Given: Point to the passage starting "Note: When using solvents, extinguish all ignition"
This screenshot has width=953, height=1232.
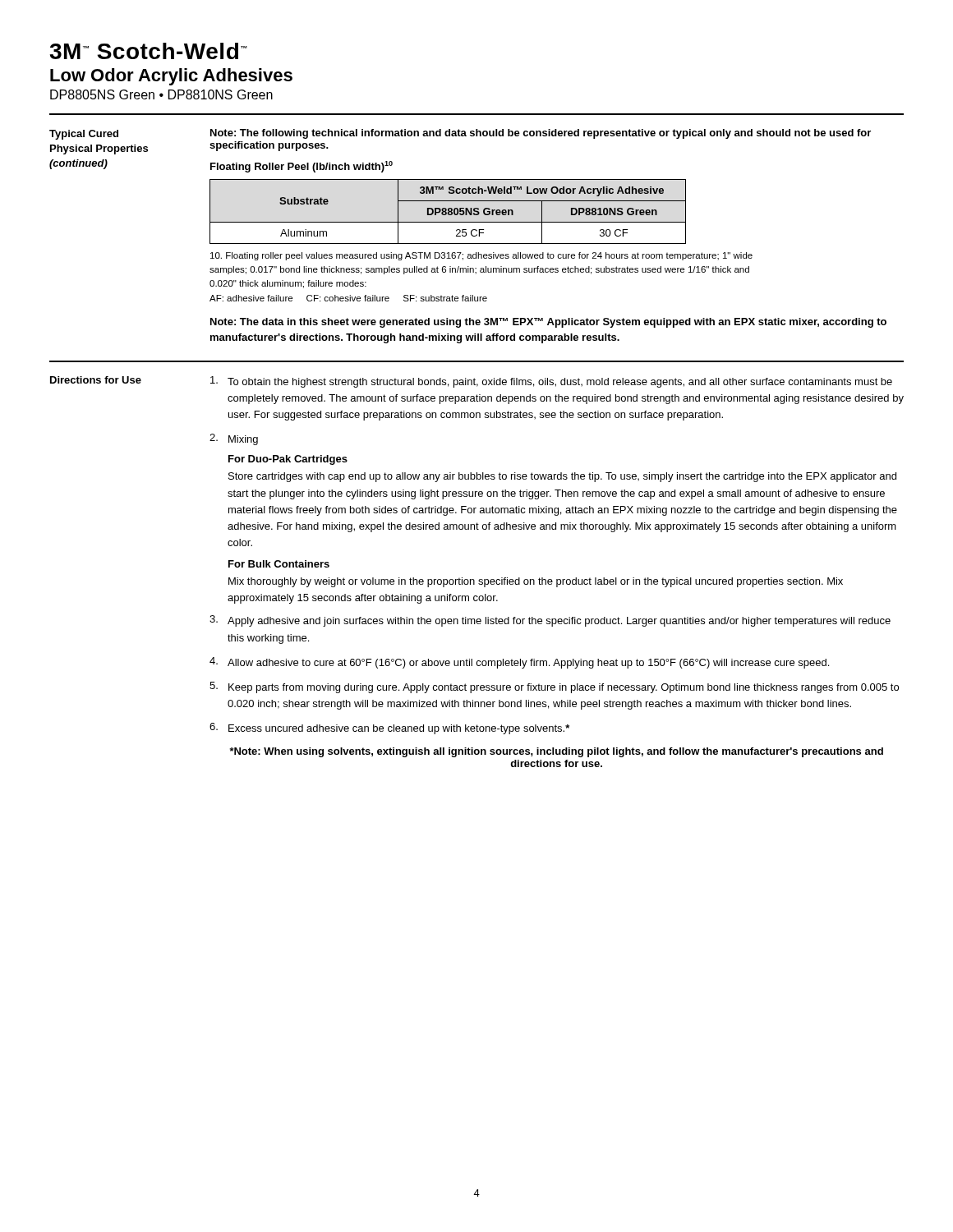Looking at the screenshot, I should point(557,758).
